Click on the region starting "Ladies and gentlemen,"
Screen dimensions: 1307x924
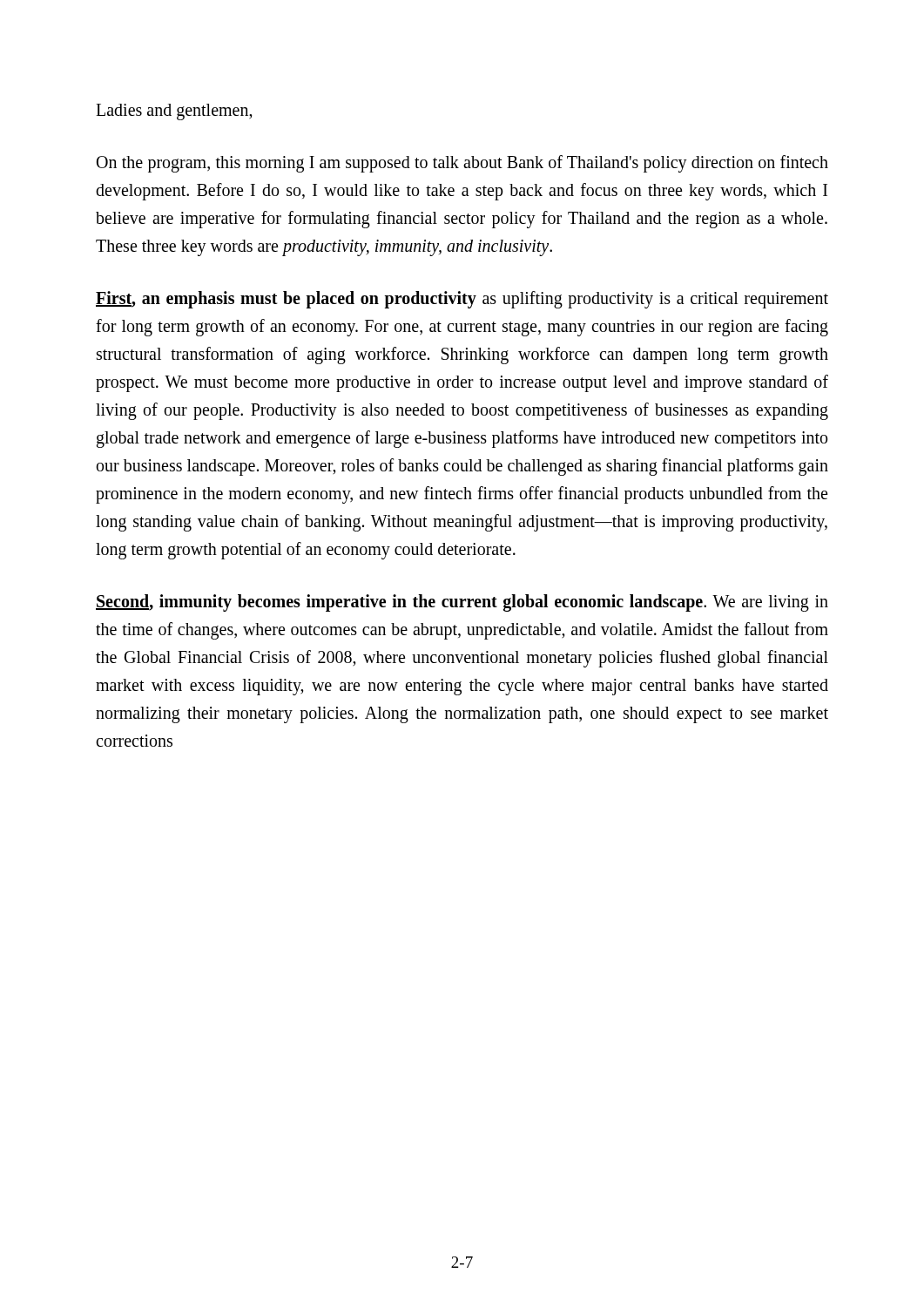point(174,110)
